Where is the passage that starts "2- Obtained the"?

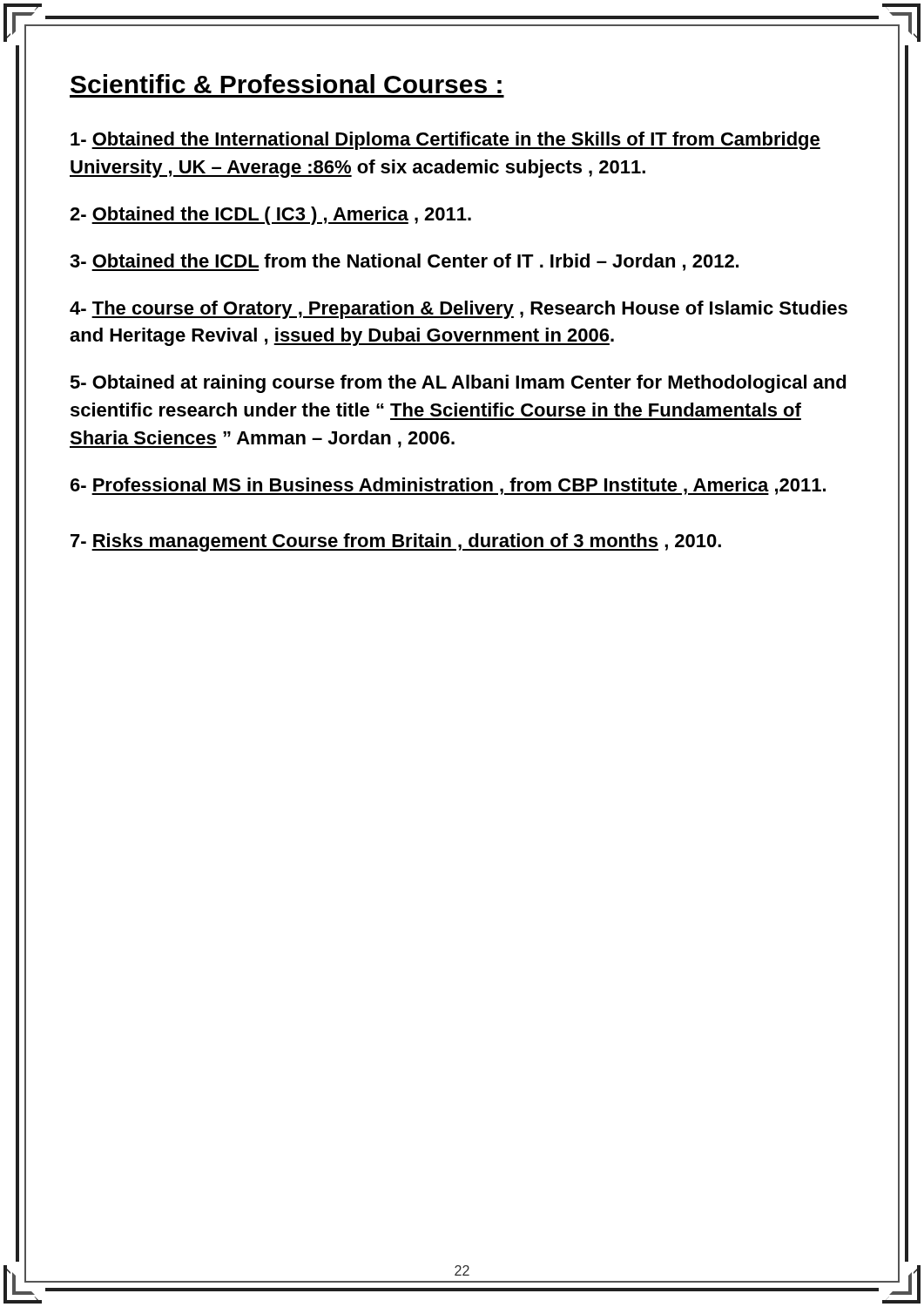[x=271, y=214]
